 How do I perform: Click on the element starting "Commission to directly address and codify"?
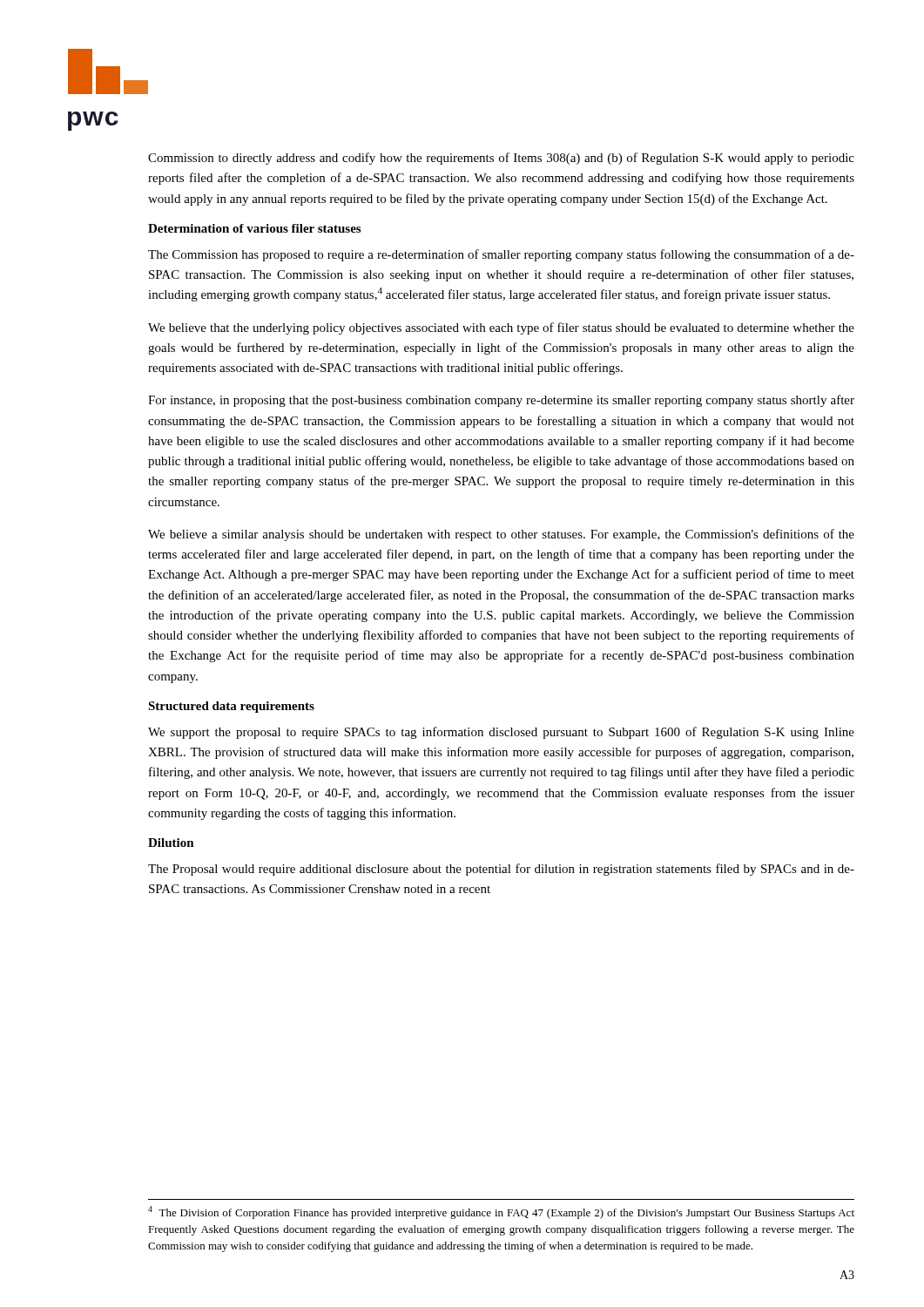pyautogui.click(x=501, y=178)
